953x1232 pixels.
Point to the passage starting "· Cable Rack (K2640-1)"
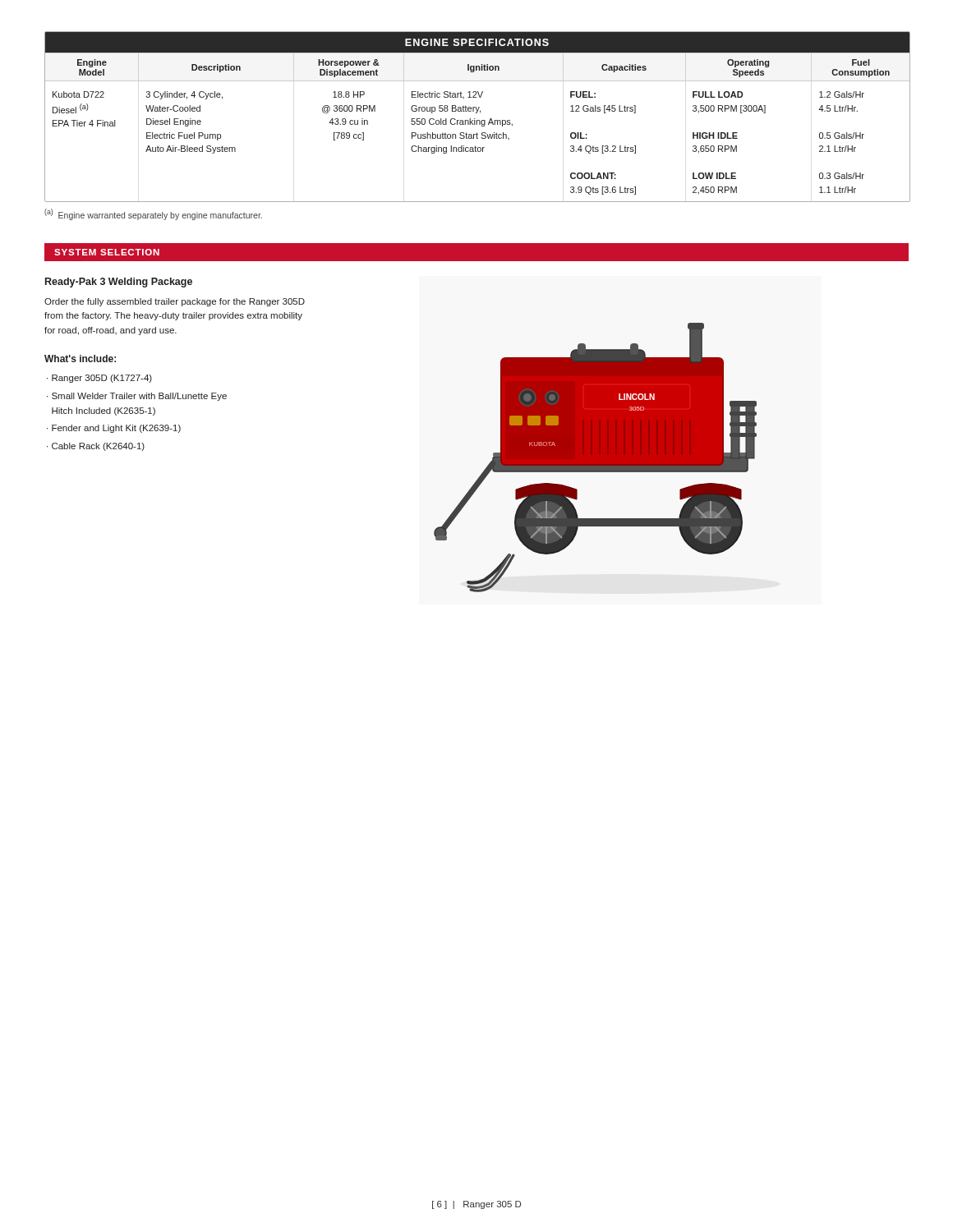(95, 446)
